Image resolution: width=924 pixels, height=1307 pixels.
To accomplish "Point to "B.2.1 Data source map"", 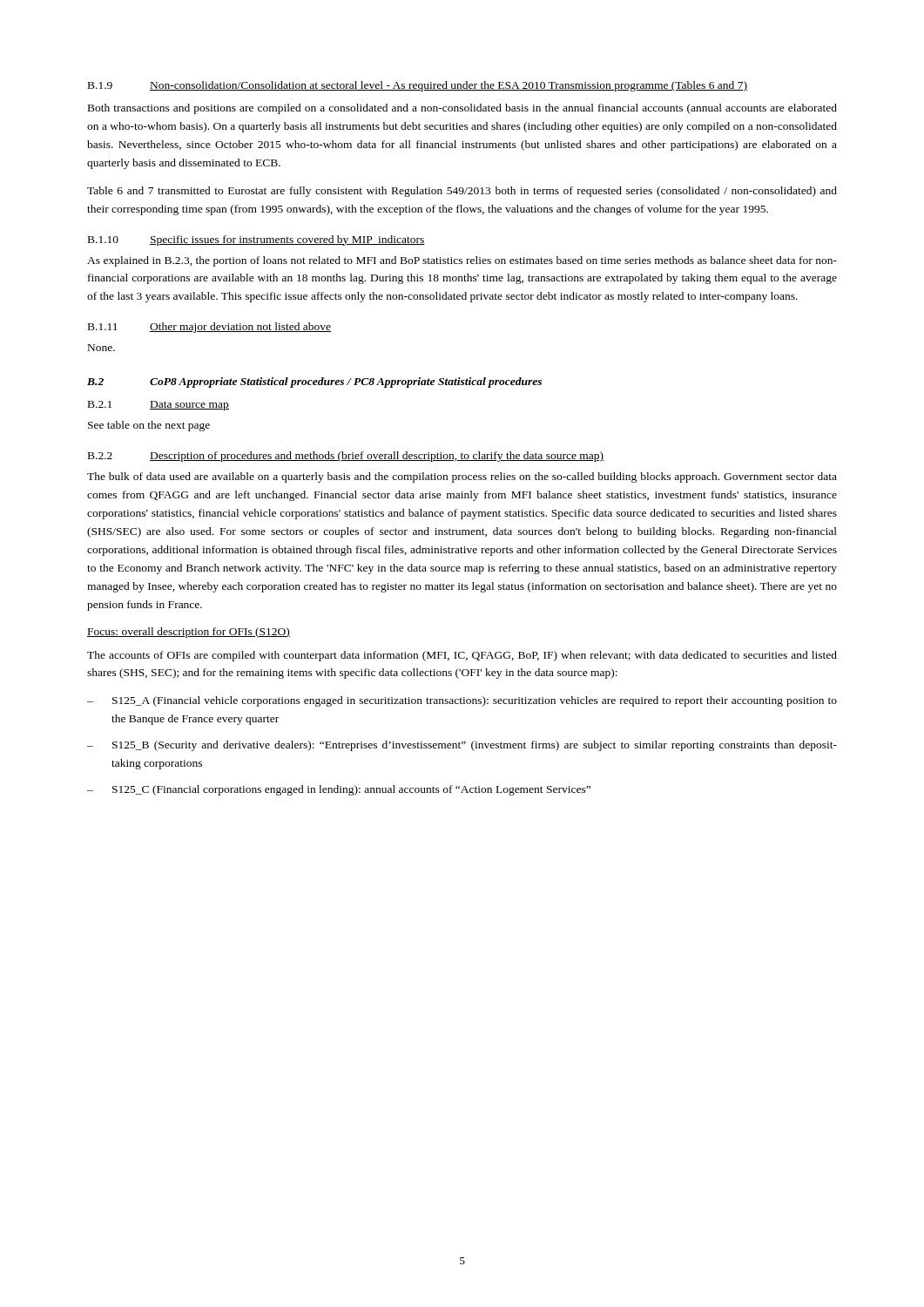I will point(158,404).
